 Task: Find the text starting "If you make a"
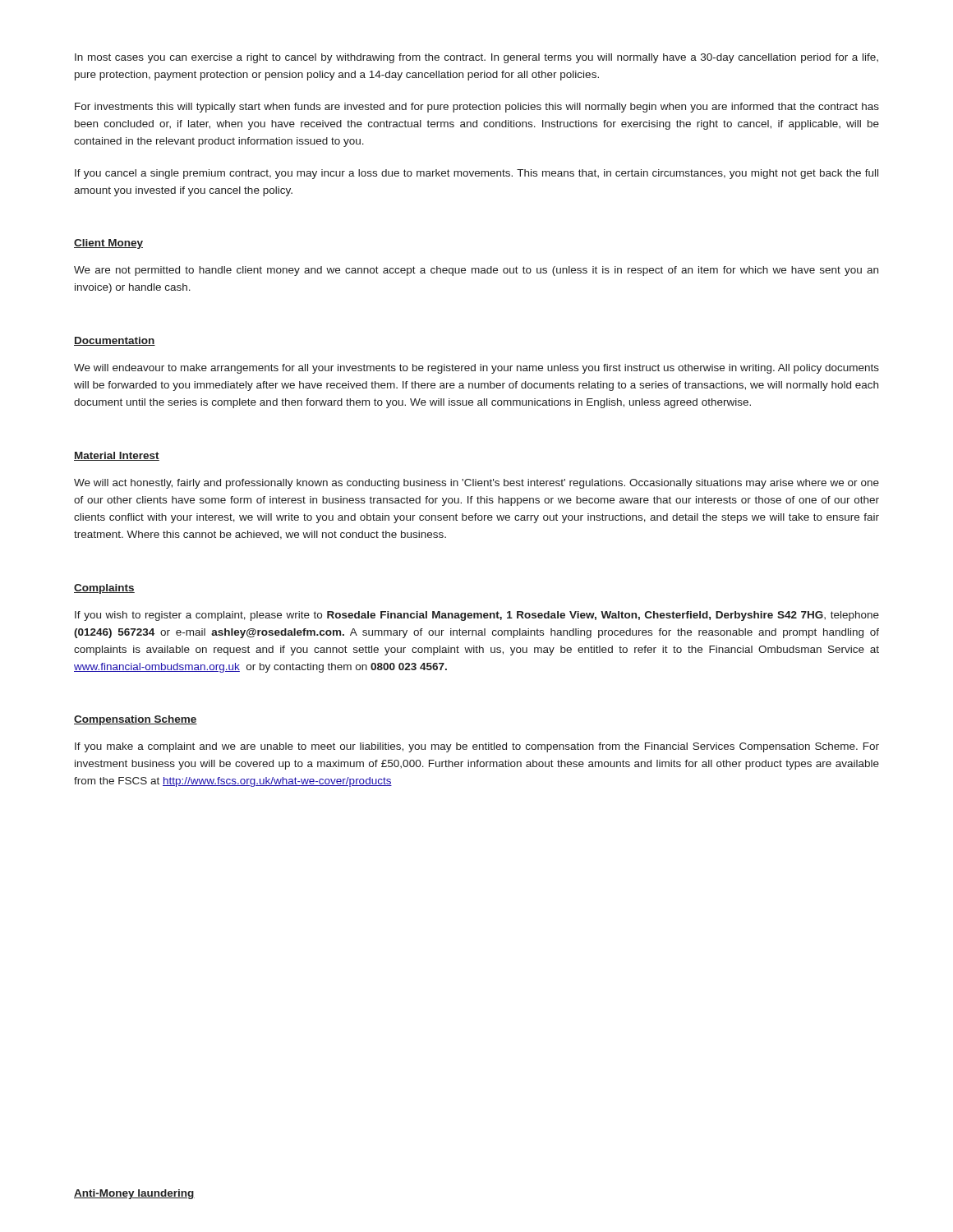pos(476,764)
